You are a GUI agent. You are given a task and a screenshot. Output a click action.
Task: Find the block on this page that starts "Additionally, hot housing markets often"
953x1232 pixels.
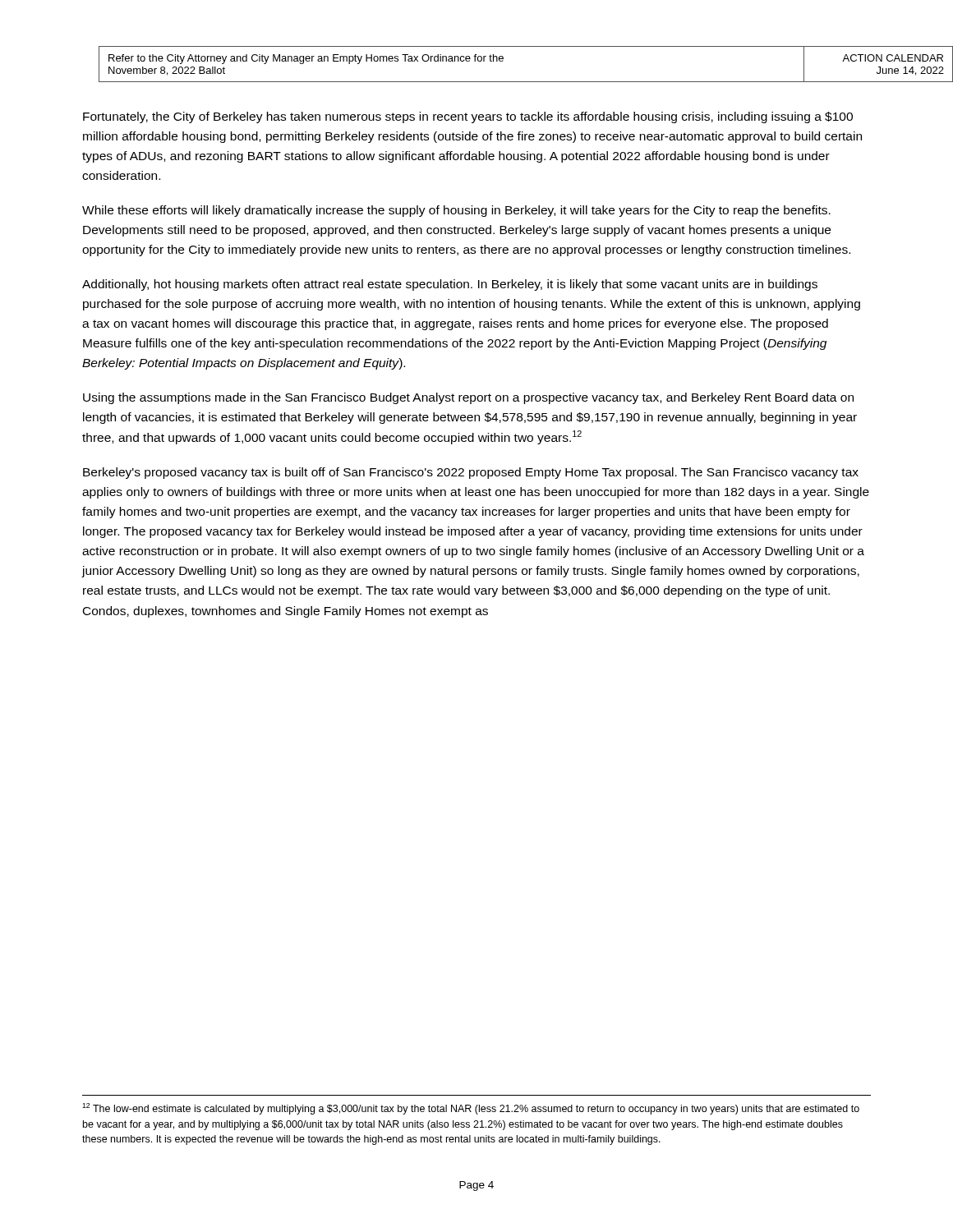tap(471, 323)
